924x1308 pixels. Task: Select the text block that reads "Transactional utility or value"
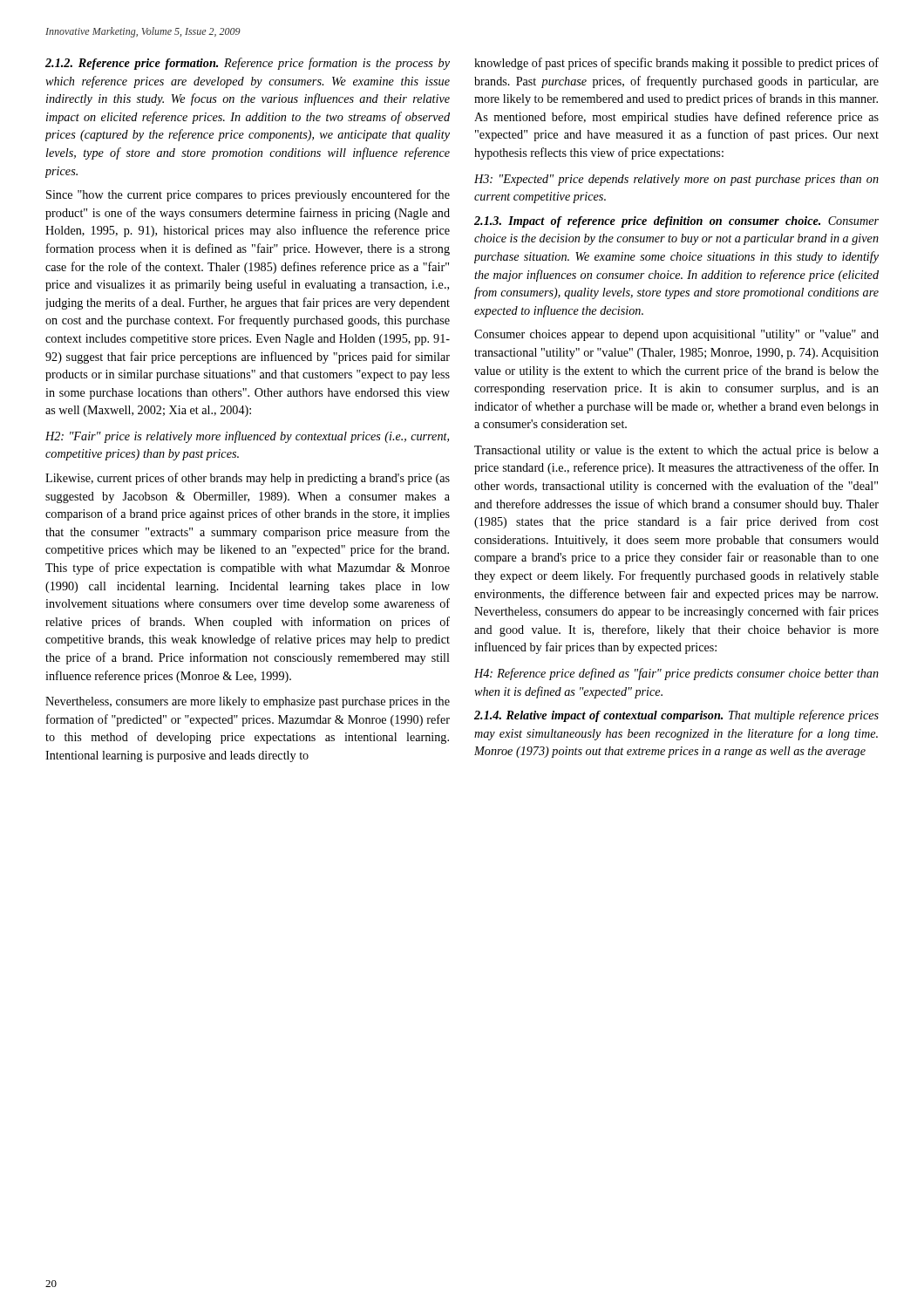coord(676,549)
